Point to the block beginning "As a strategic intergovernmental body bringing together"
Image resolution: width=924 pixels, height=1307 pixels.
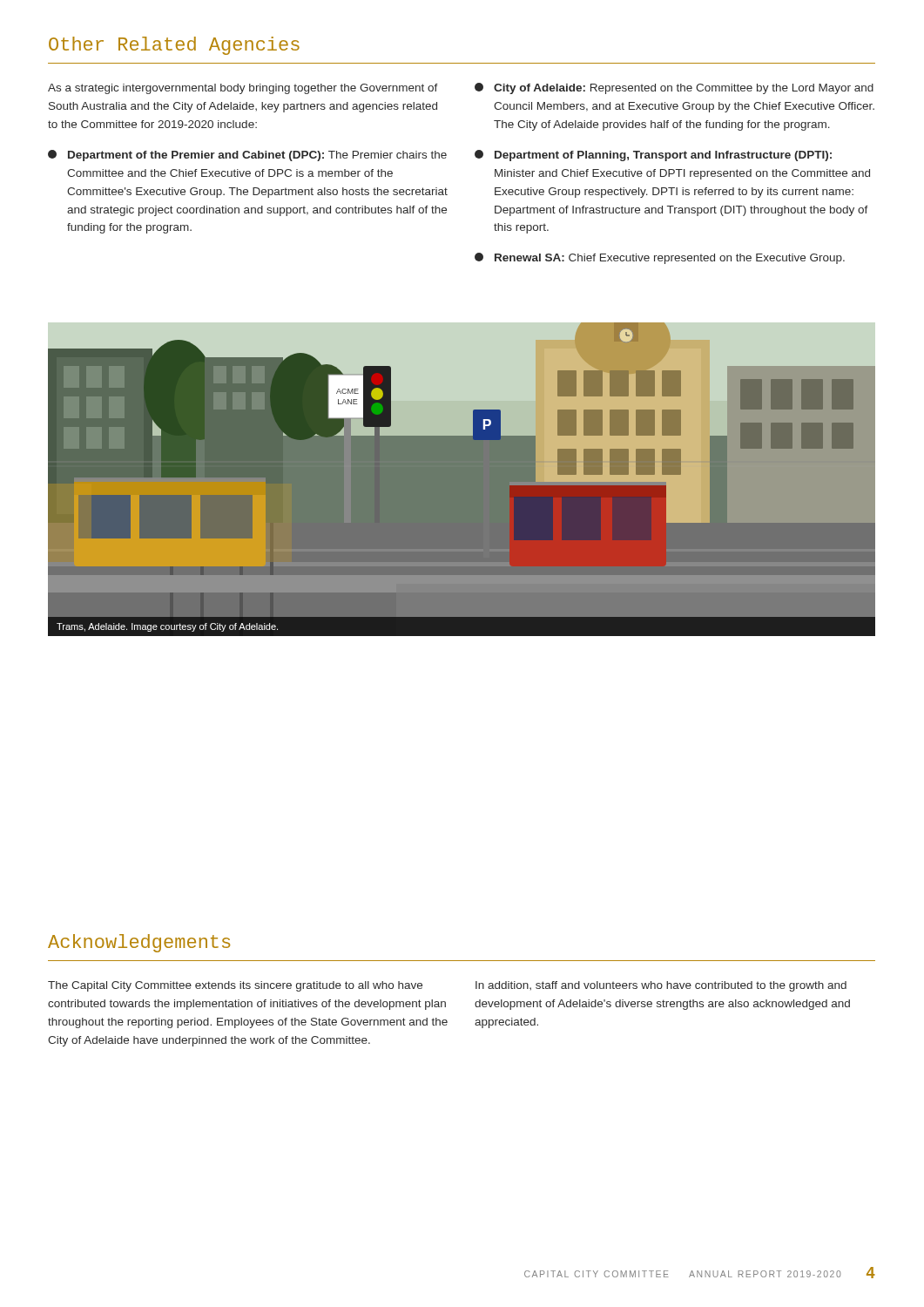pyautogui.click(x=243, y=106)
